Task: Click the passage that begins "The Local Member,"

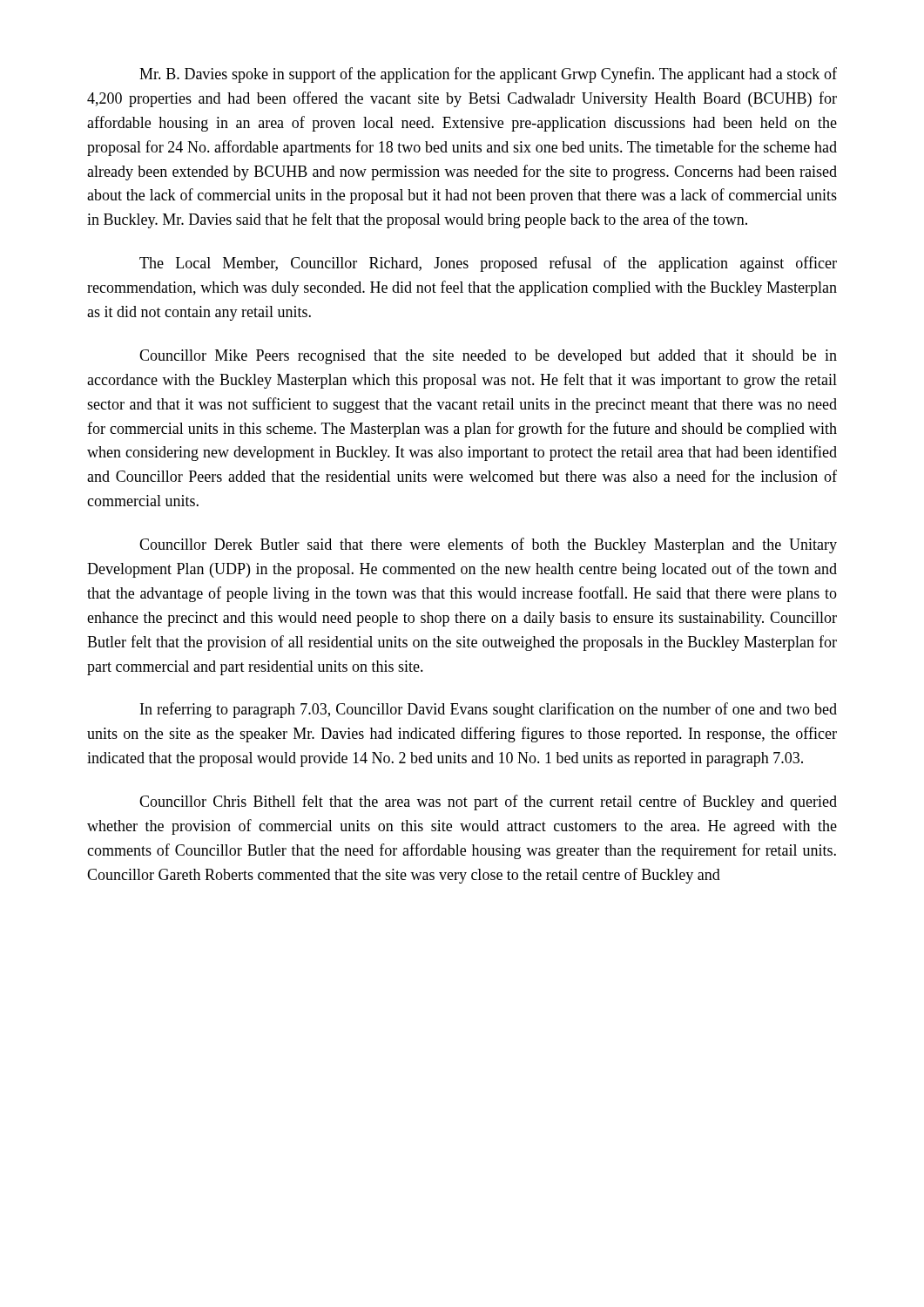Action: coord(462,288)
